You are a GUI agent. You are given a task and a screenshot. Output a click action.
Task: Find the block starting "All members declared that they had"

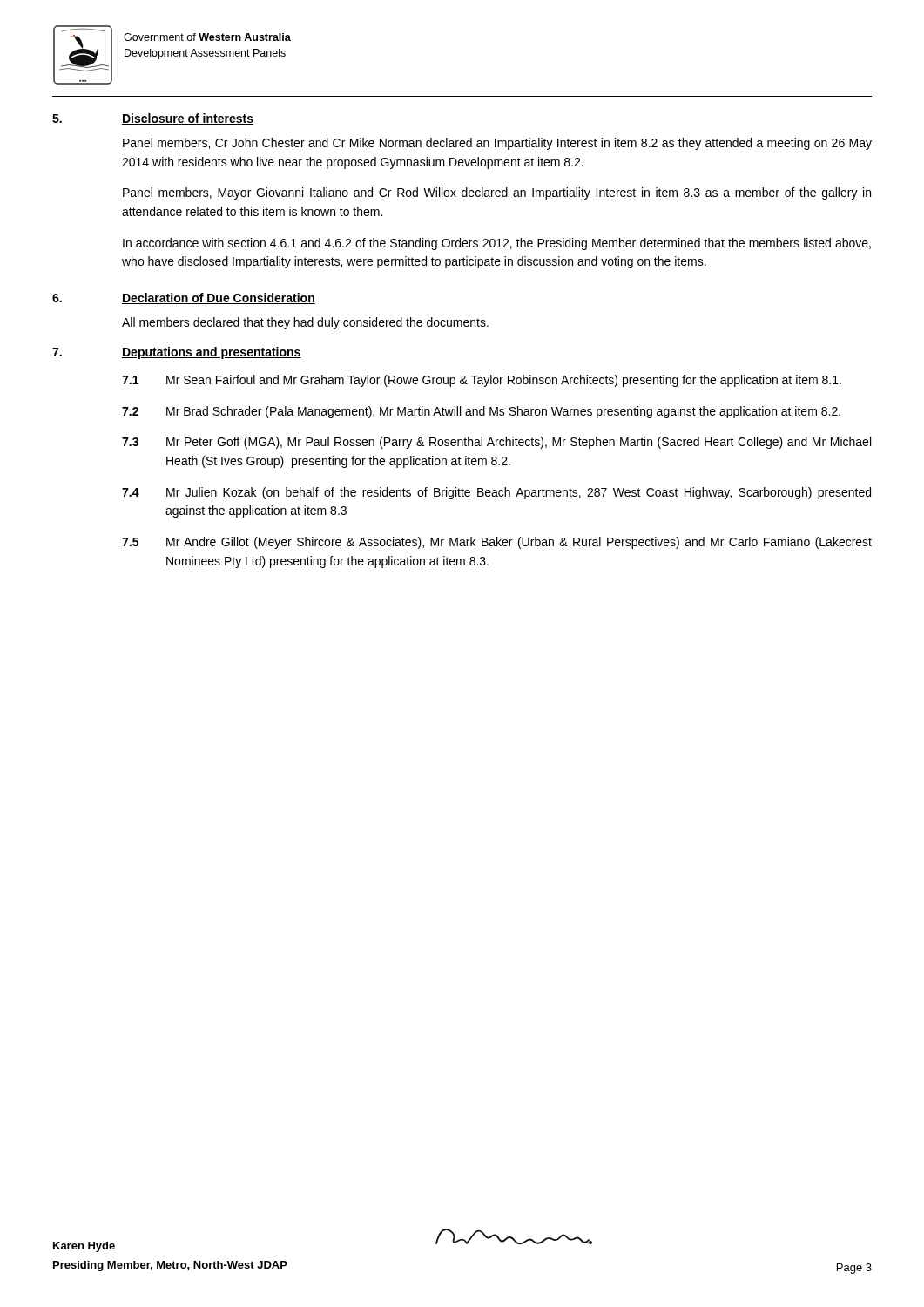pyautogui.click(x=306, y=323)
